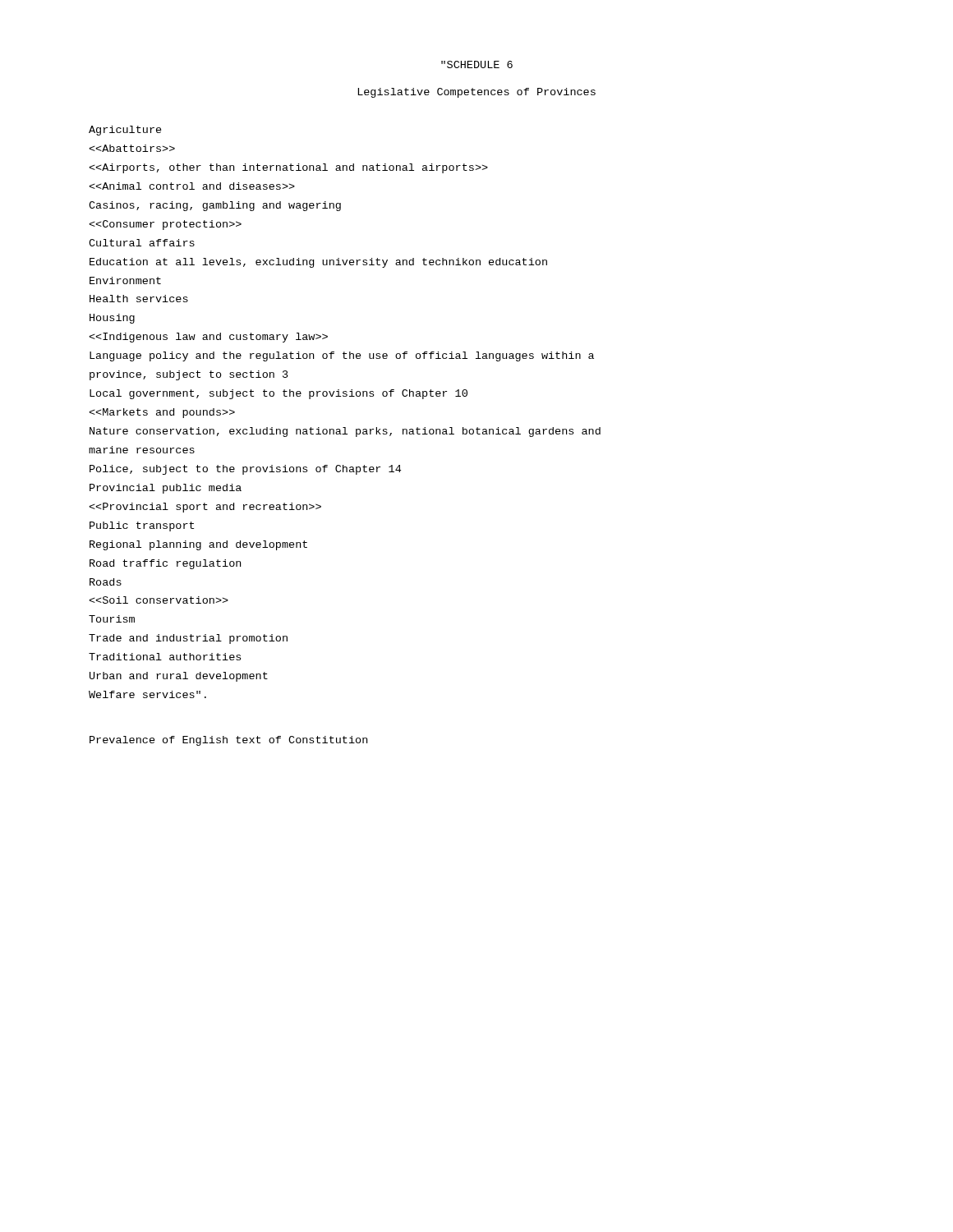Click the passage that begins "Nature conservation, excluding national parks, national botanical"
953x1232 pixels.
(345, 441)
